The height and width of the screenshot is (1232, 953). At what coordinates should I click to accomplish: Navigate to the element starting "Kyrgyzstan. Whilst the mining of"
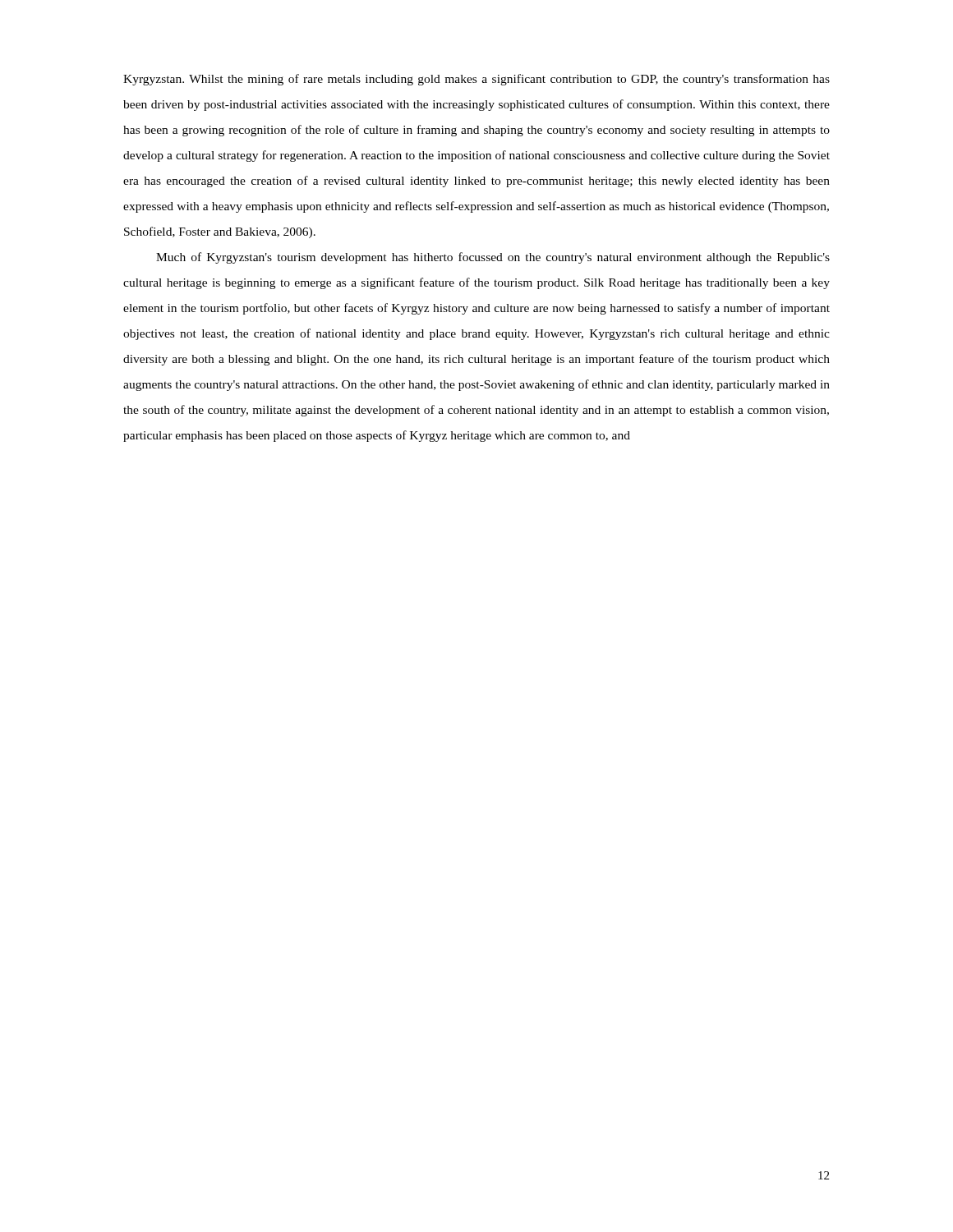476,155
